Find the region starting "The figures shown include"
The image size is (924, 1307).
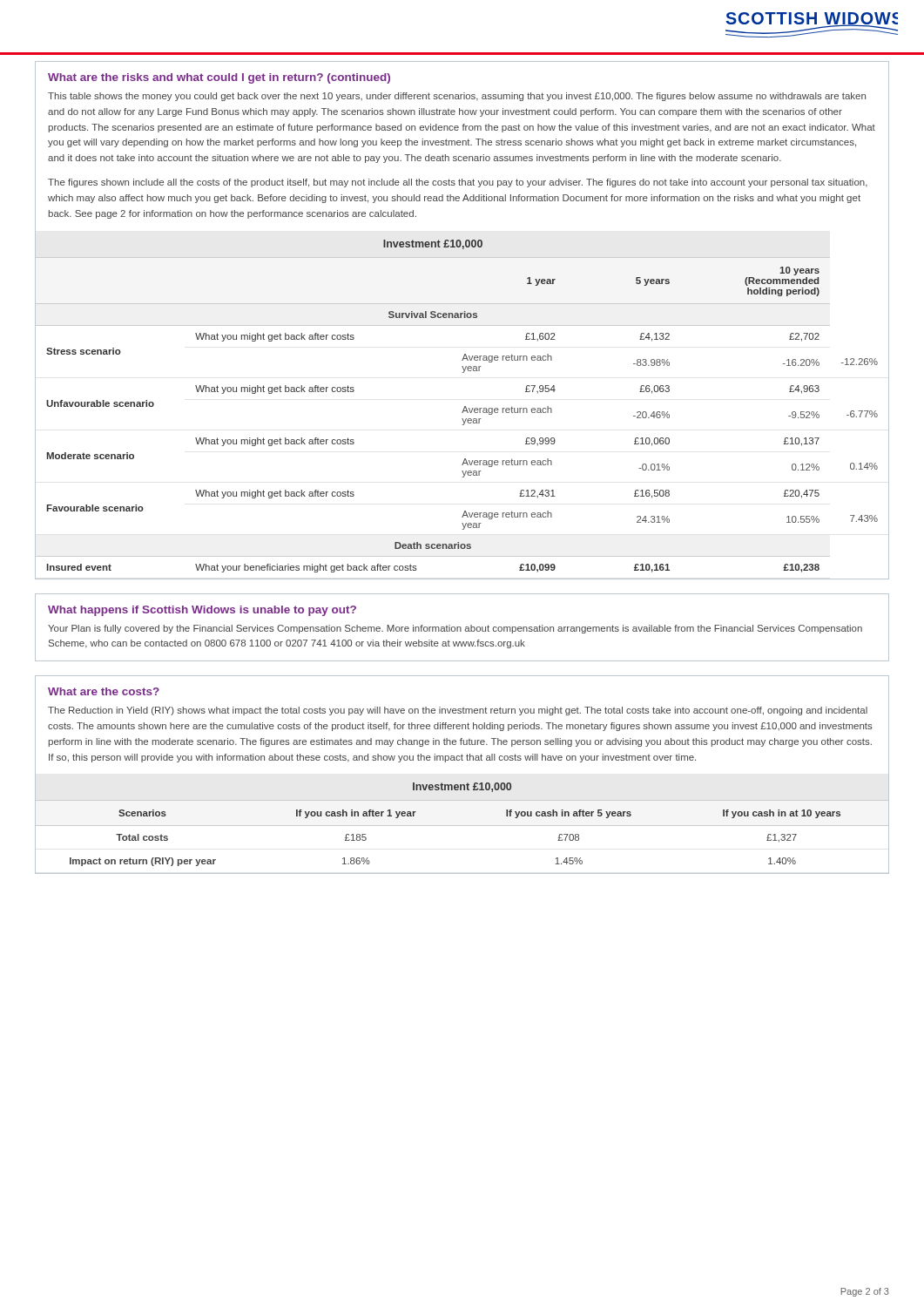(x=458, y=198)
